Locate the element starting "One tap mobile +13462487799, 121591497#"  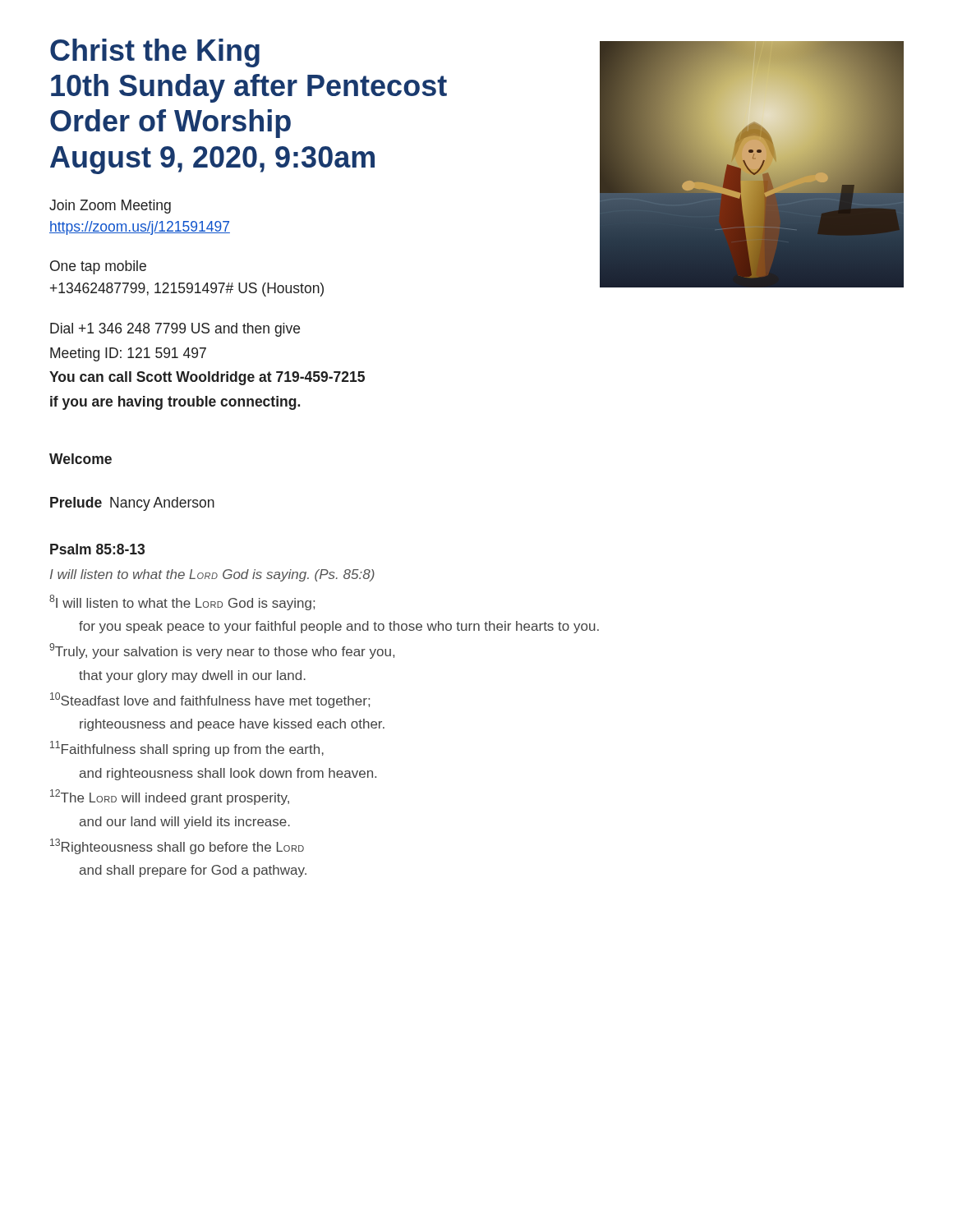pos(187,277)
